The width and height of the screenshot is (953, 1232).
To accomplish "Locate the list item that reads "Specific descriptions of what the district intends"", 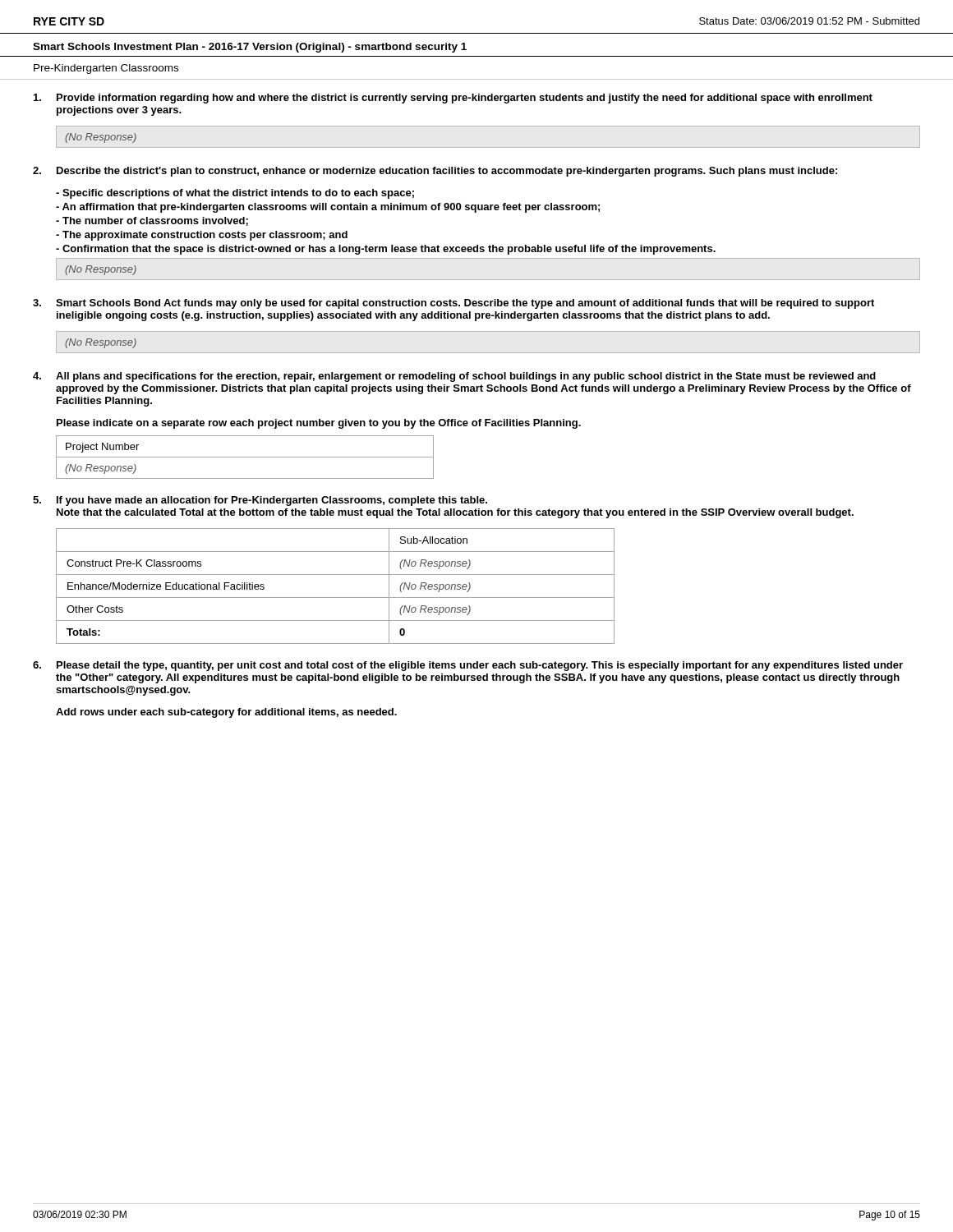I will coord(235,193).
